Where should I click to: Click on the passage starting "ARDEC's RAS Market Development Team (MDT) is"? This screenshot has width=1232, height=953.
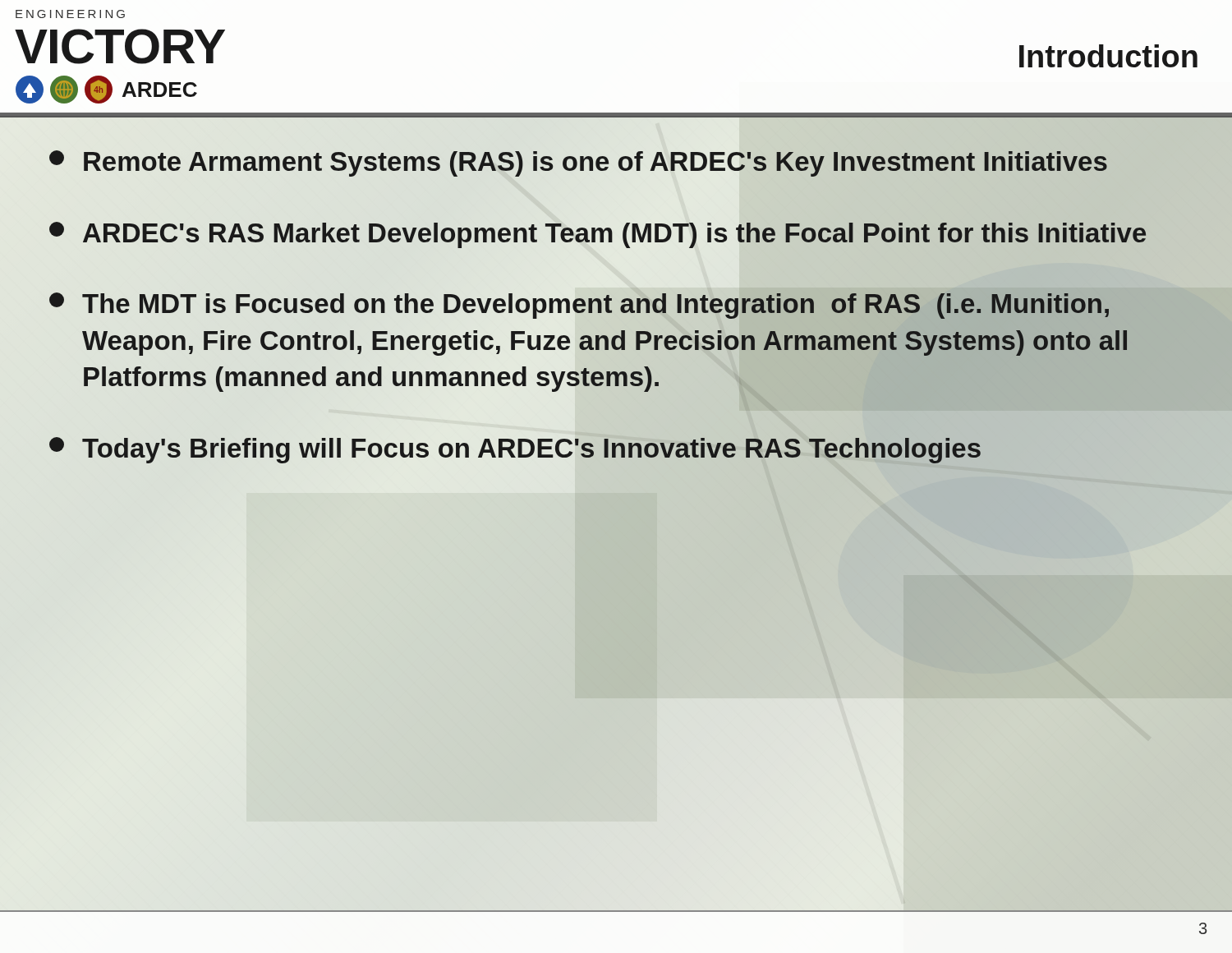[598, 233]
